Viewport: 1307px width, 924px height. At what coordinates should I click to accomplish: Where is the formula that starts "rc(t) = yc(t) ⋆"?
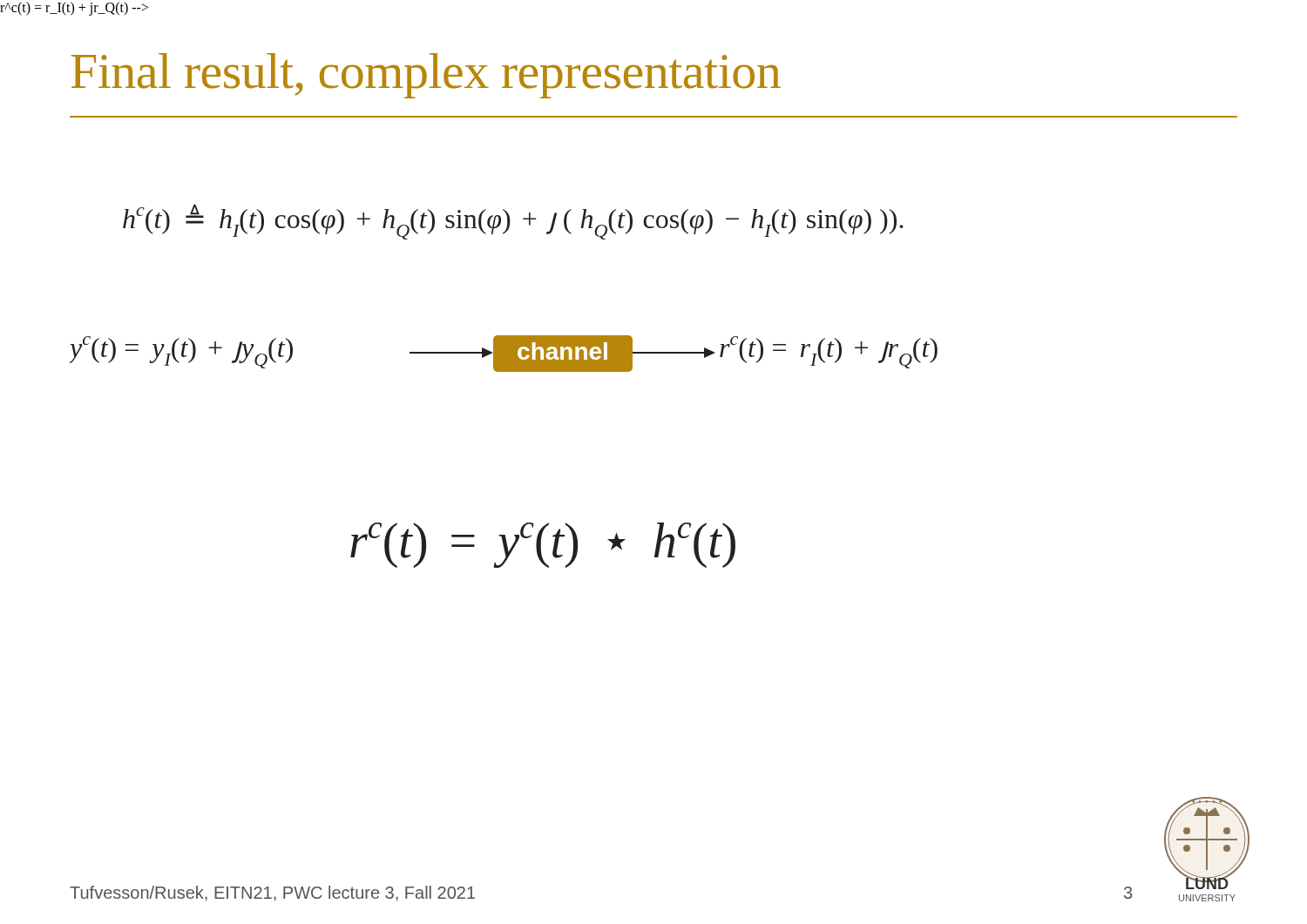(654, 536)
